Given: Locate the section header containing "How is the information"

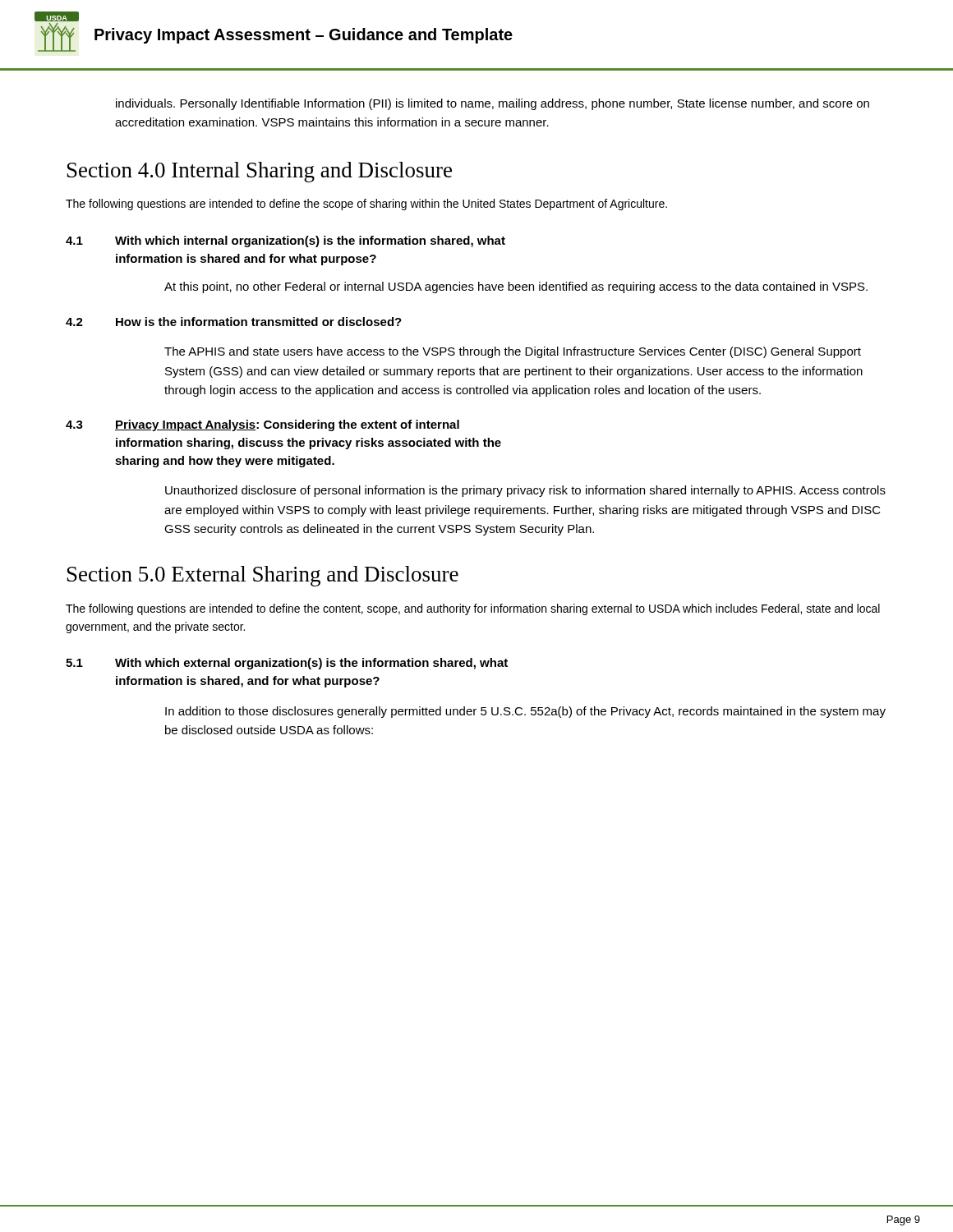Looking at the screenshot, I should click(258, 321).
